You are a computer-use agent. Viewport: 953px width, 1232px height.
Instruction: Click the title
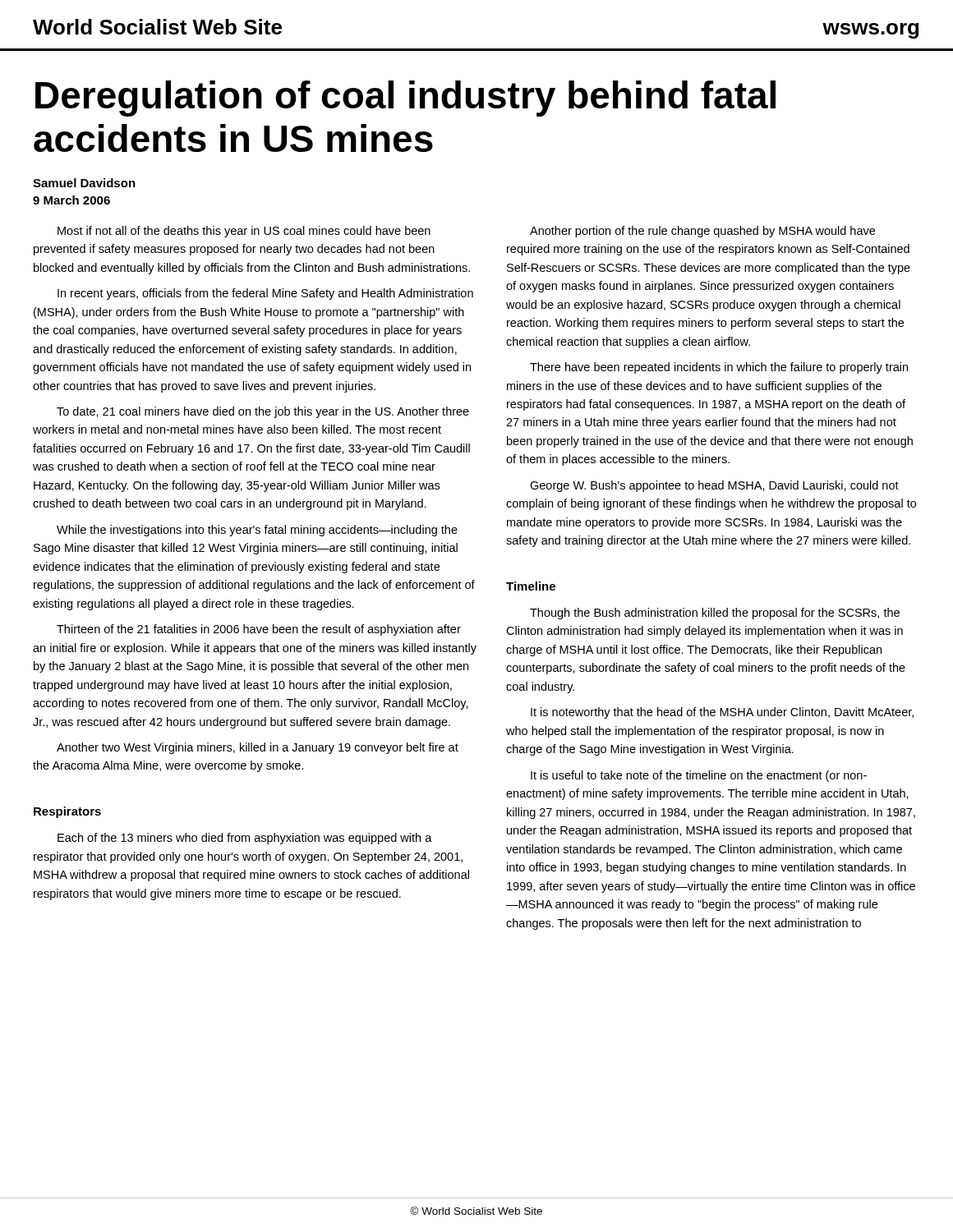476,117
